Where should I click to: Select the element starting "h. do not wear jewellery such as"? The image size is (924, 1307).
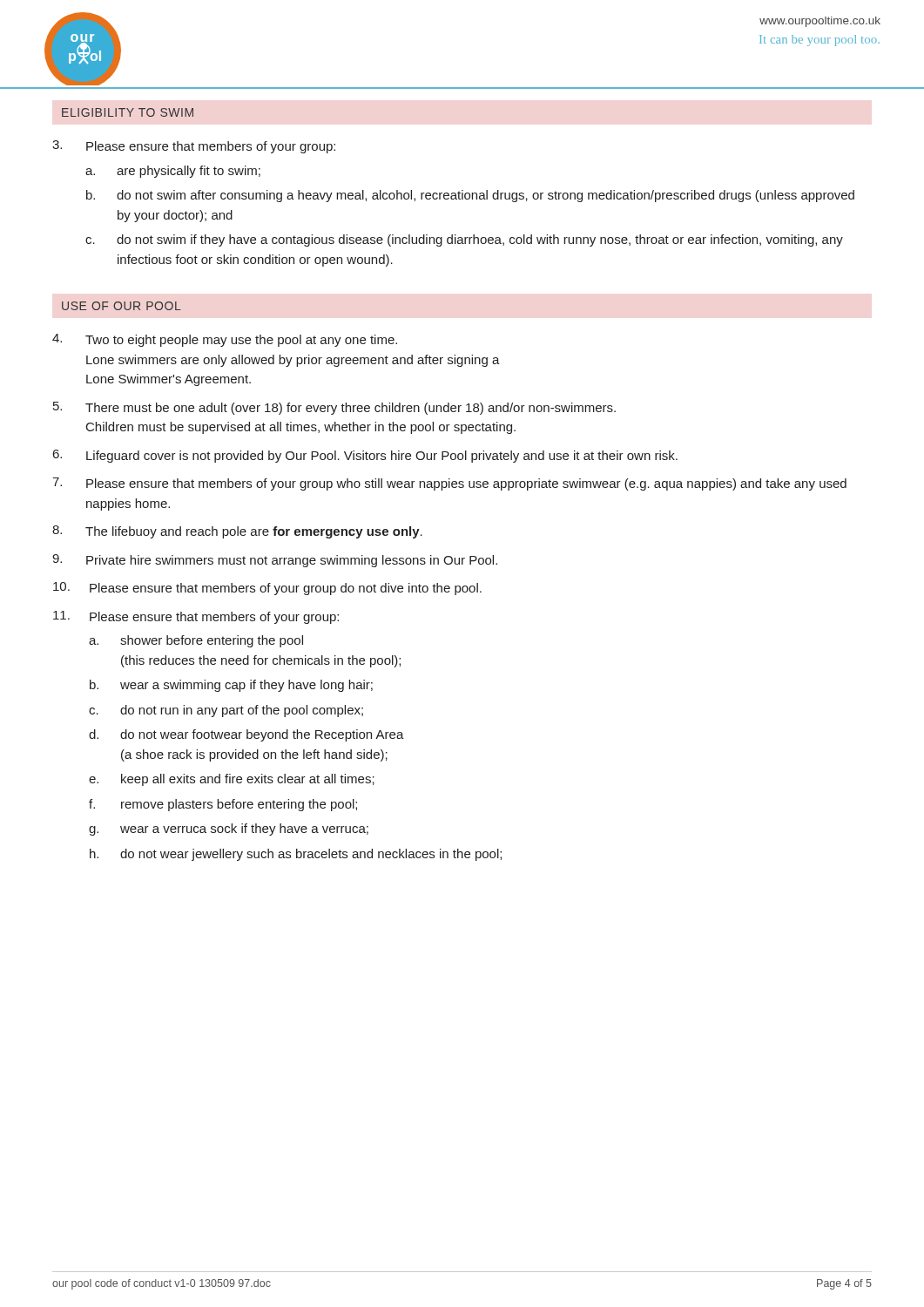coord(480,854)
